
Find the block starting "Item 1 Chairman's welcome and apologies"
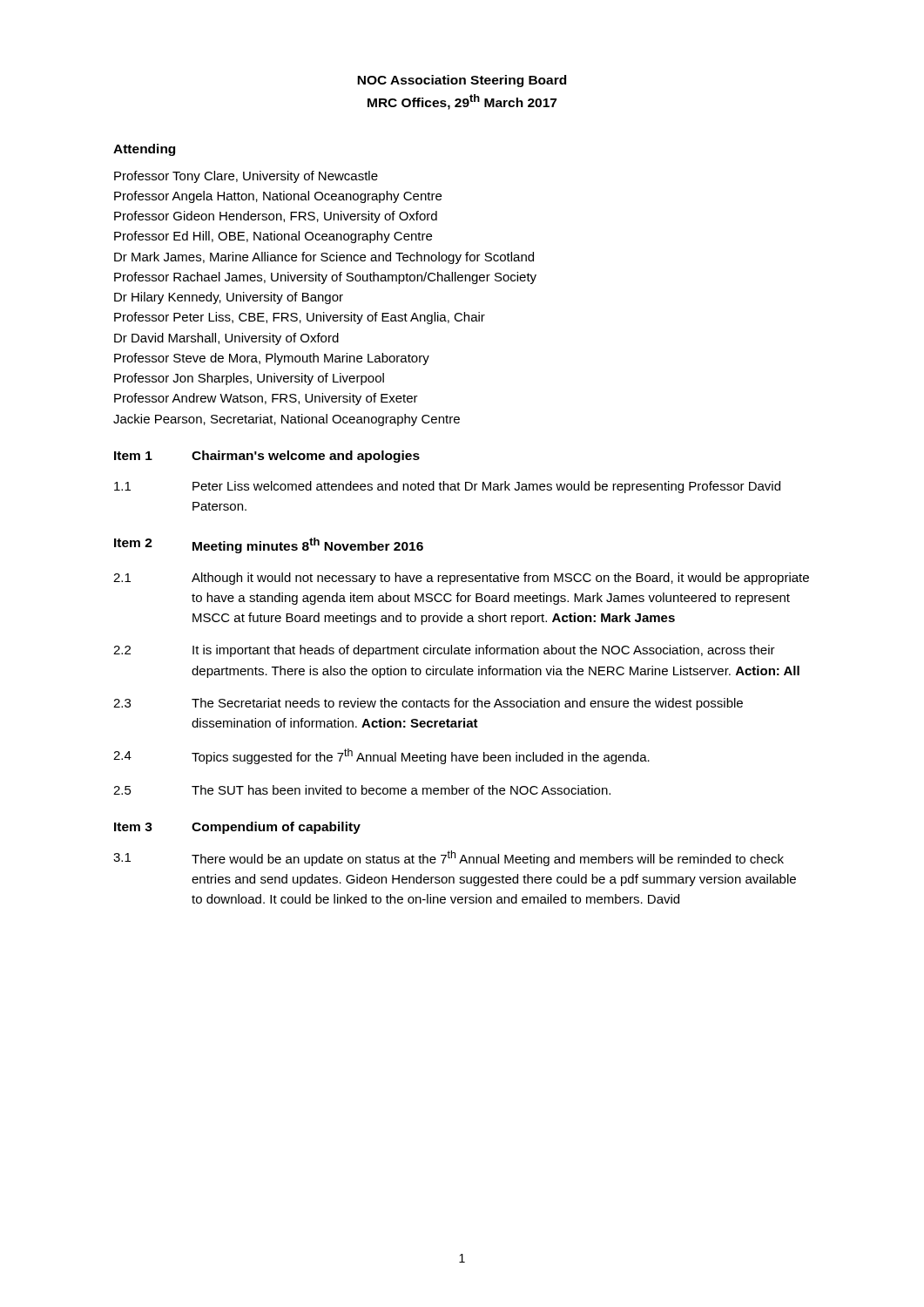267,456
